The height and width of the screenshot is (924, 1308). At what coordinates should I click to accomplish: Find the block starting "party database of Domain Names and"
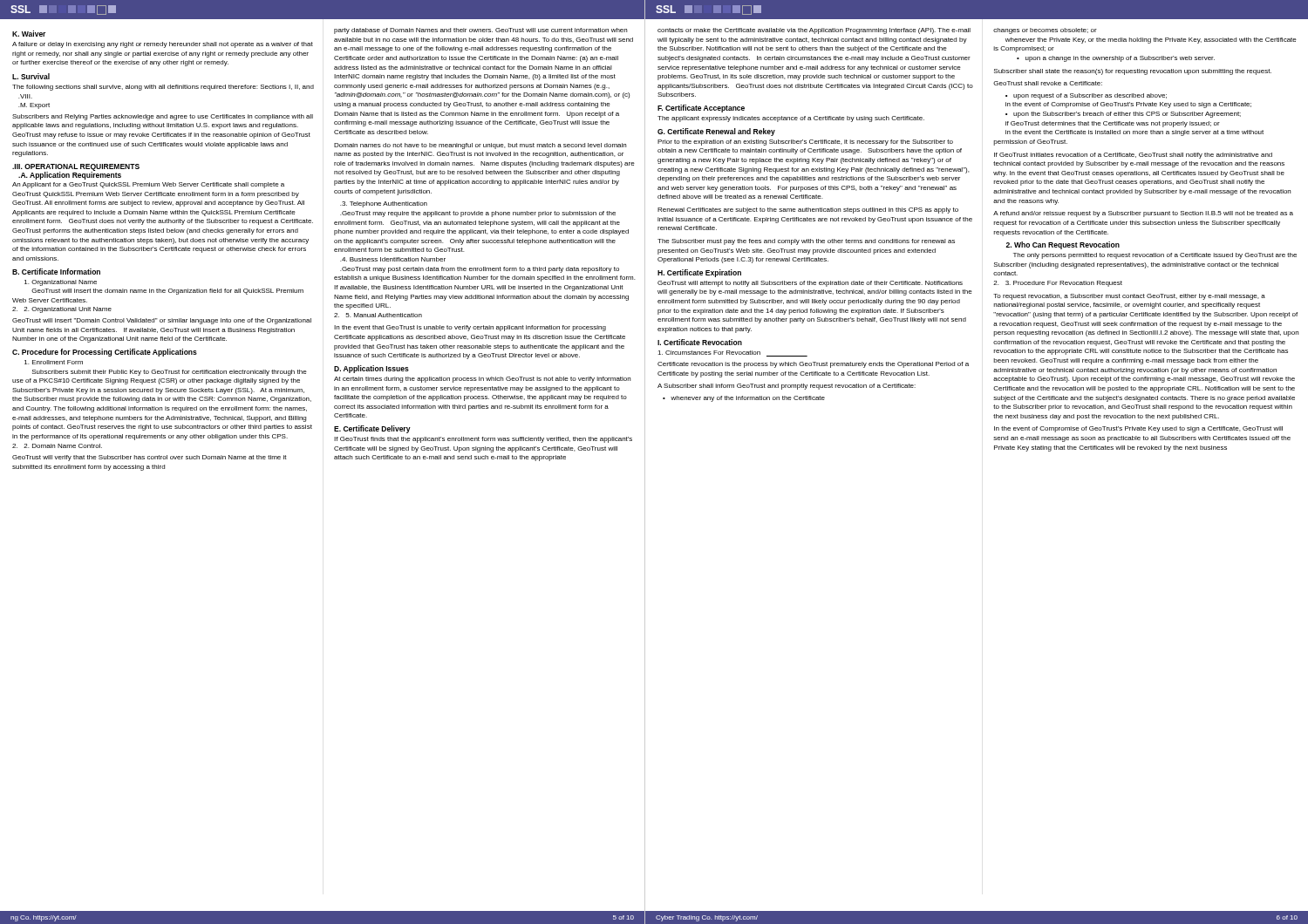click(484, 81)
